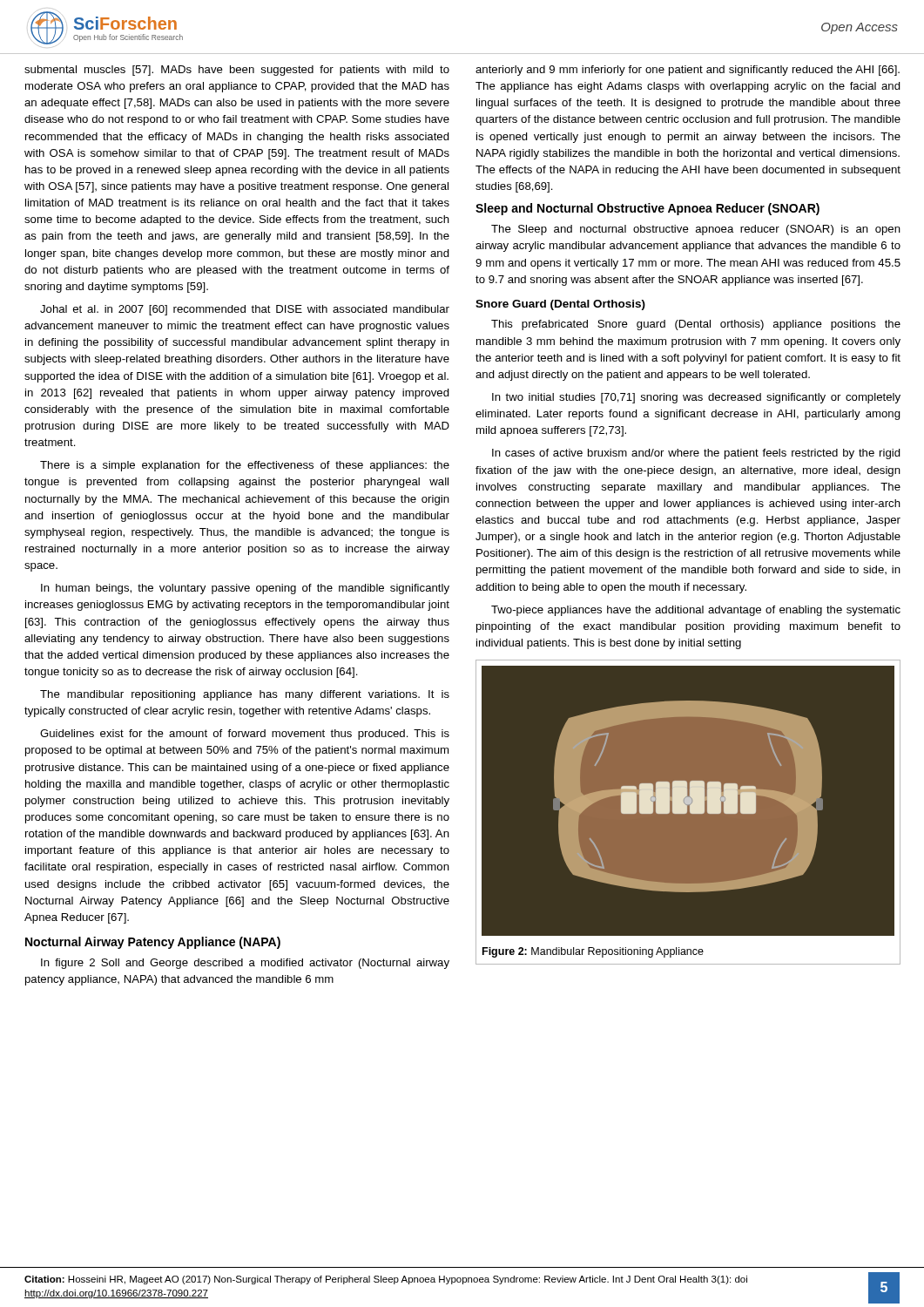Point to the element starting "In cases of active"

(688, 520)
